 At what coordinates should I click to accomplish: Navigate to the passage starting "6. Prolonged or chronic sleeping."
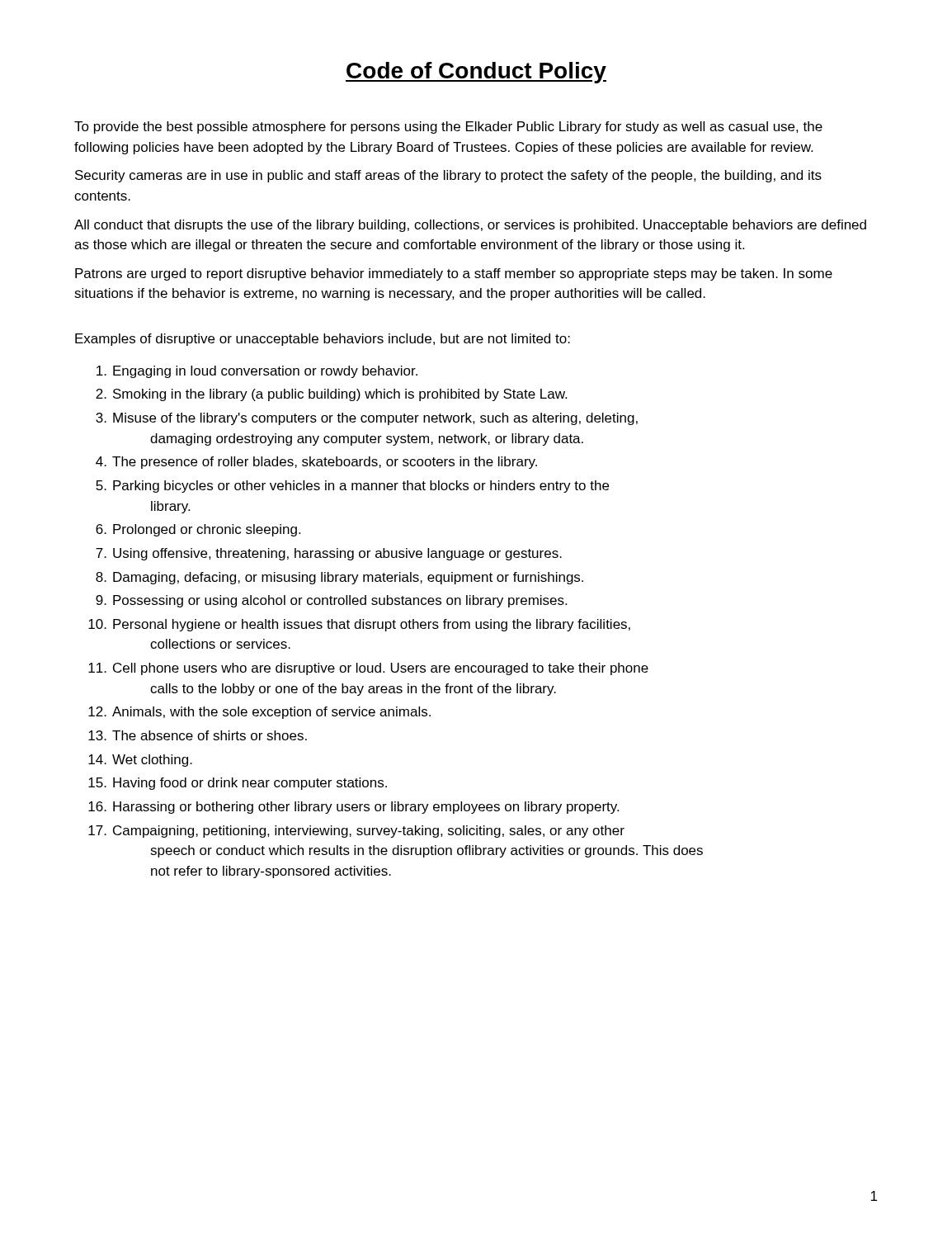tap(198, 530)
